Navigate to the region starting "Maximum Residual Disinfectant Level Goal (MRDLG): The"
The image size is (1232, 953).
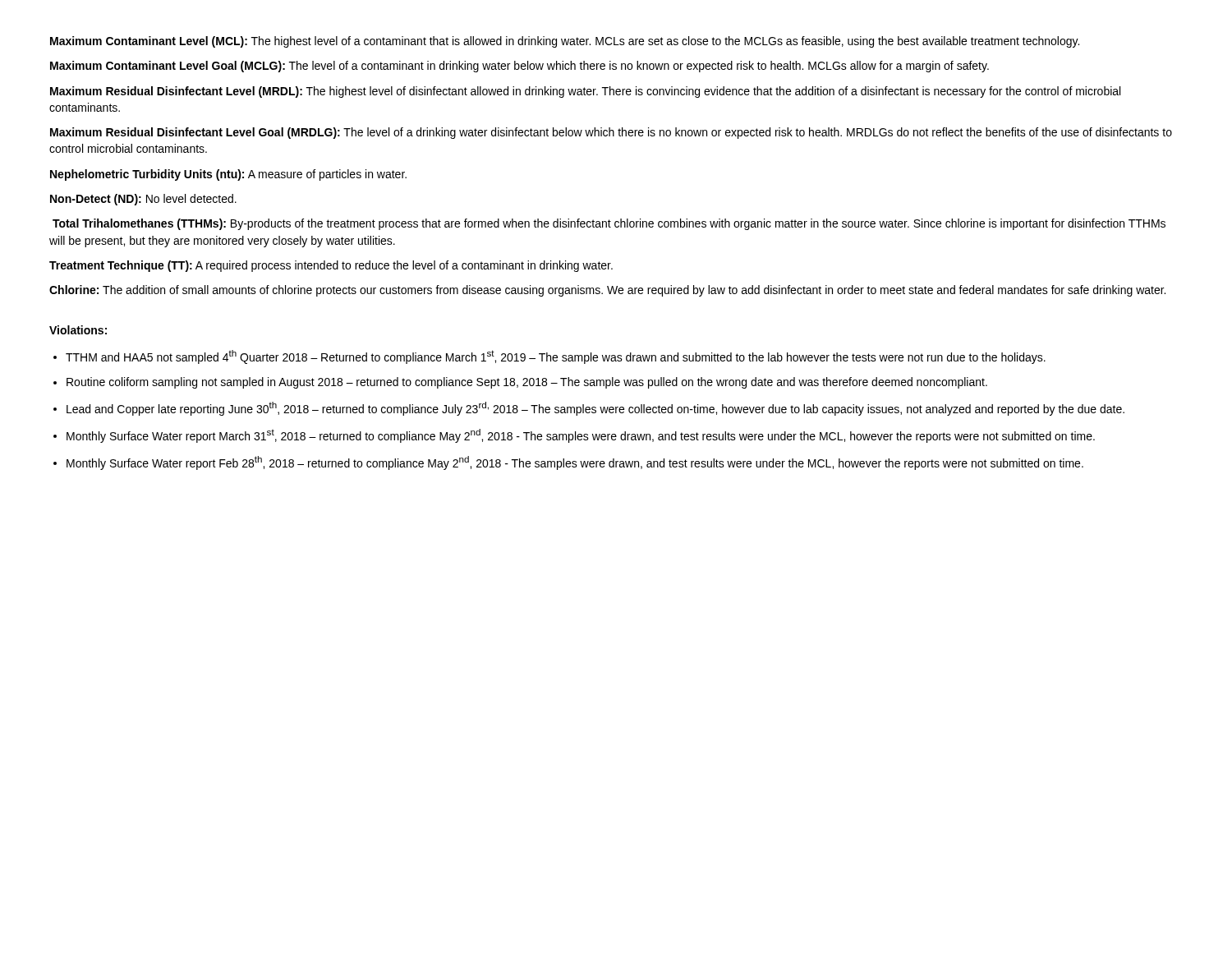(x=611, y=141)
